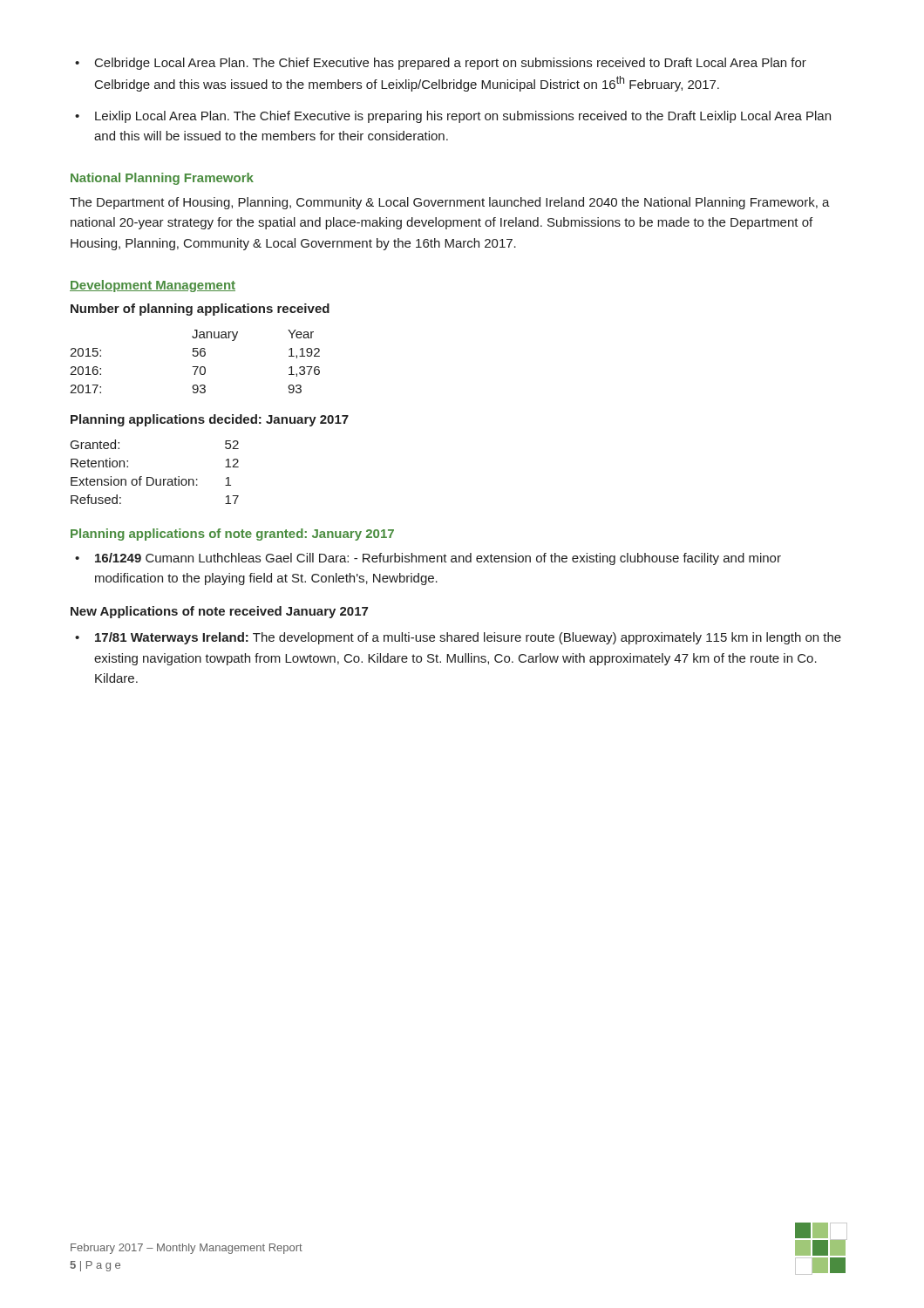Viewport: 924px width, 1308px height.
Task: Point to the block beginning "16/1249 Cumann Luthchleas Gael Cill Dara:"
Action: tap(458, 568)
